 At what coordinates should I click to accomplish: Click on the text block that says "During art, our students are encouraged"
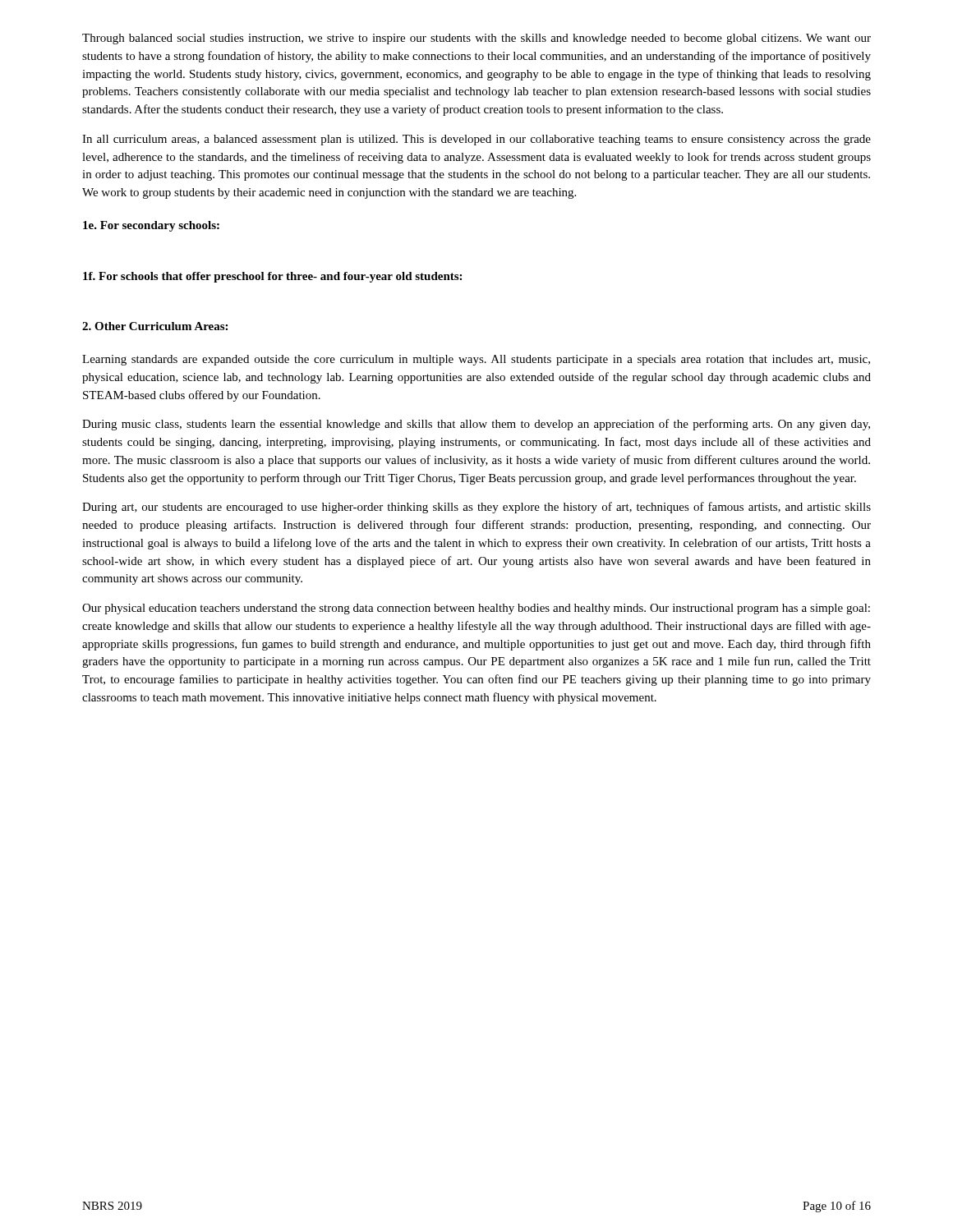tap(476, 543)
